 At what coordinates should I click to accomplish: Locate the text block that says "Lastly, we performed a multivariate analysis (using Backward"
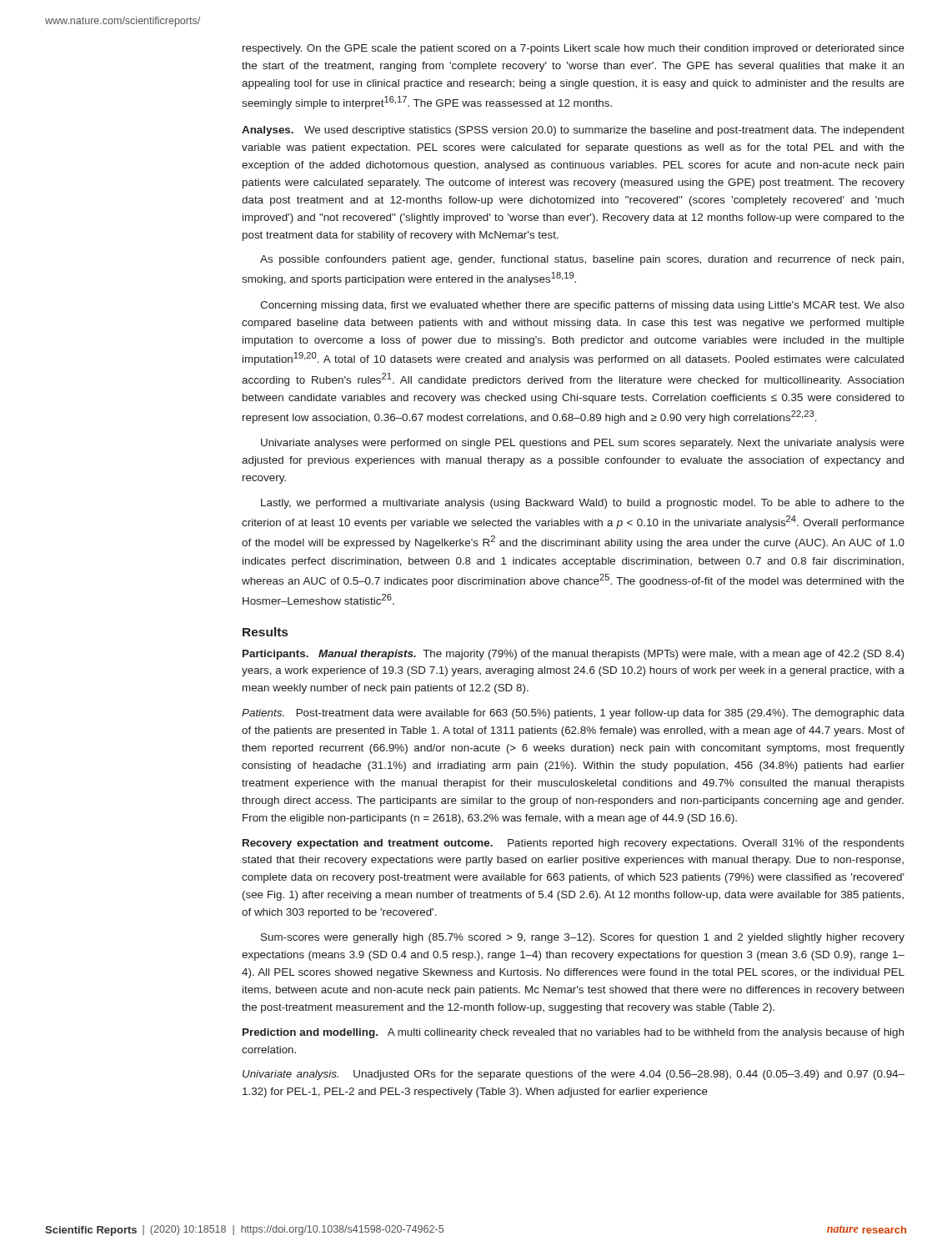[x=573, y=552]
